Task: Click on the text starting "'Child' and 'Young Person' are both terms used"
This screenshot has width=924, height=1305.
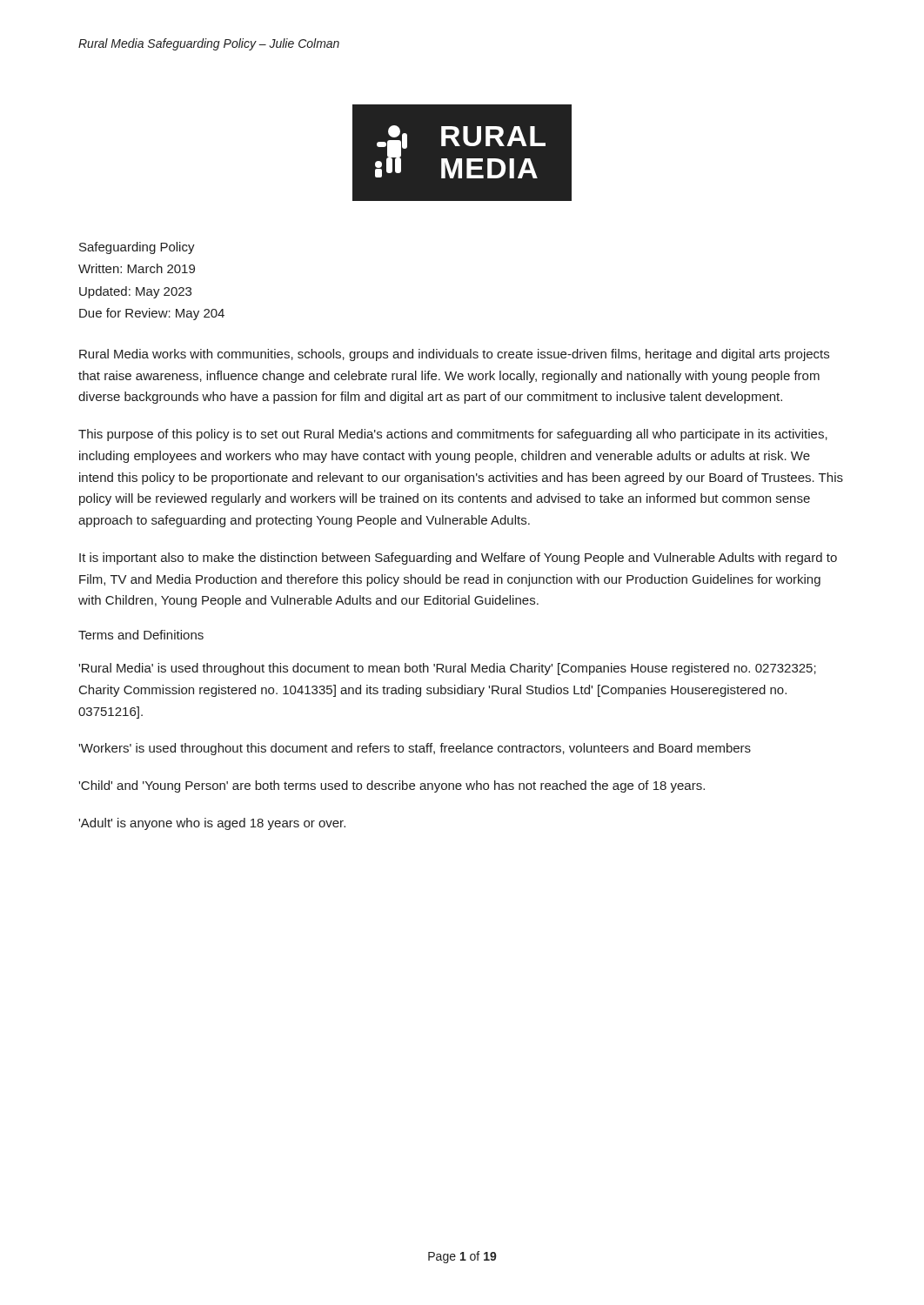Action: [392, 785]
